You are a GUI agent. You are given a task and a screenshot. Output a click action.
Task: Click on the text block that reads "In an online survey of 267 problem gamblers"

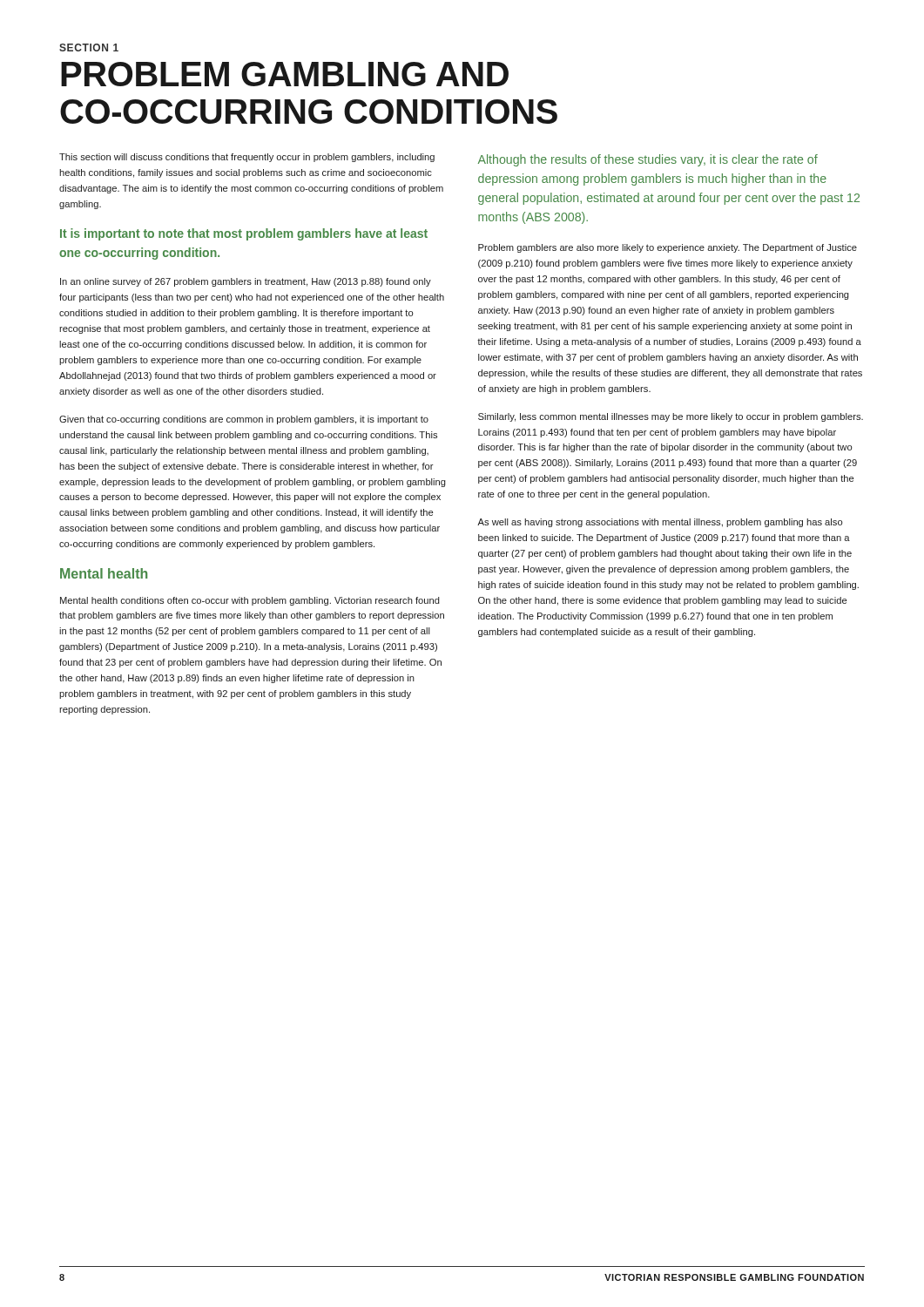click(x=252, y=336)
